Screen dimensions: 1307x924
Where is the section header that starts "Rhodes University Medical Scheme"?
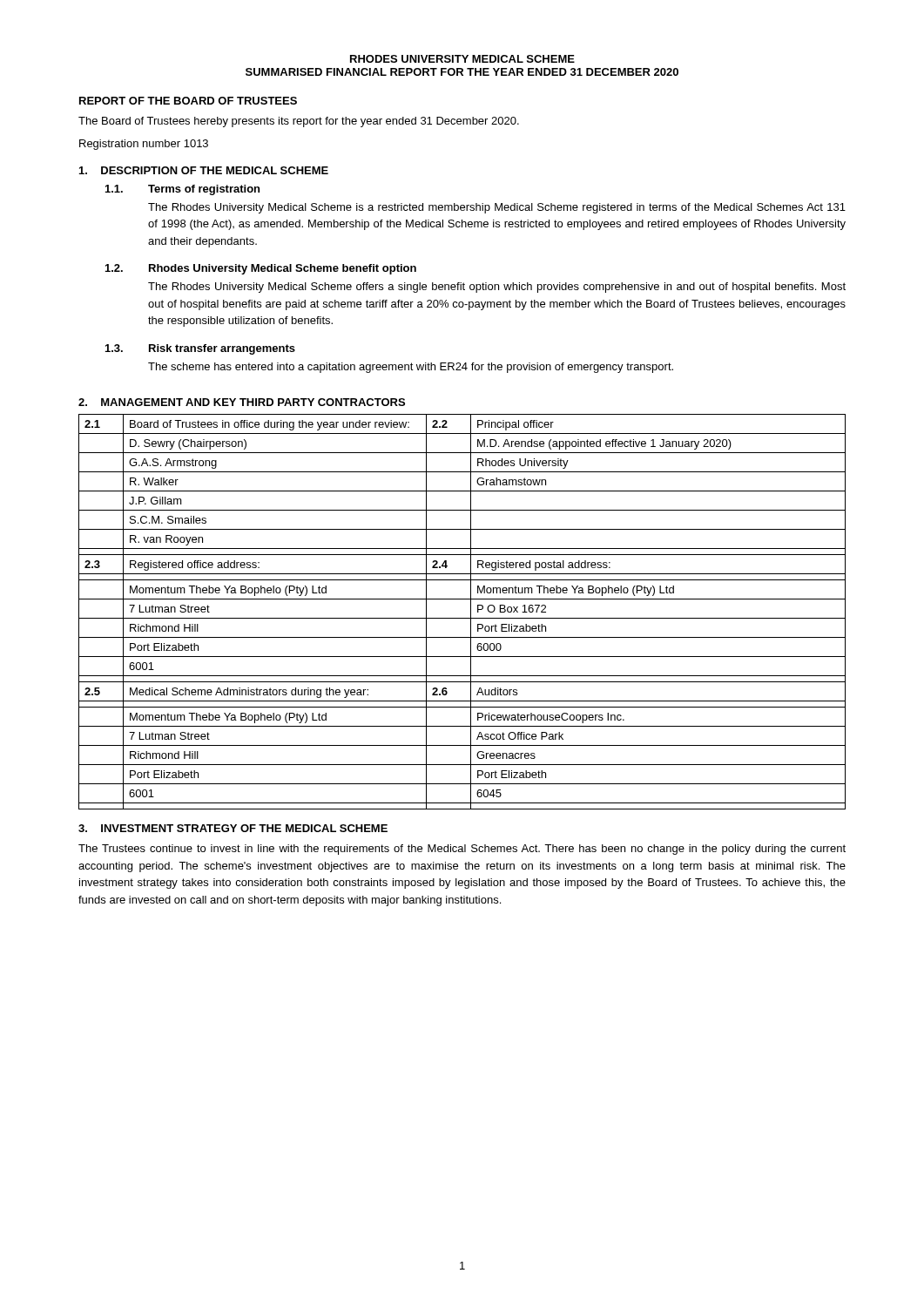pyautogui.click(x=282, y=268)
